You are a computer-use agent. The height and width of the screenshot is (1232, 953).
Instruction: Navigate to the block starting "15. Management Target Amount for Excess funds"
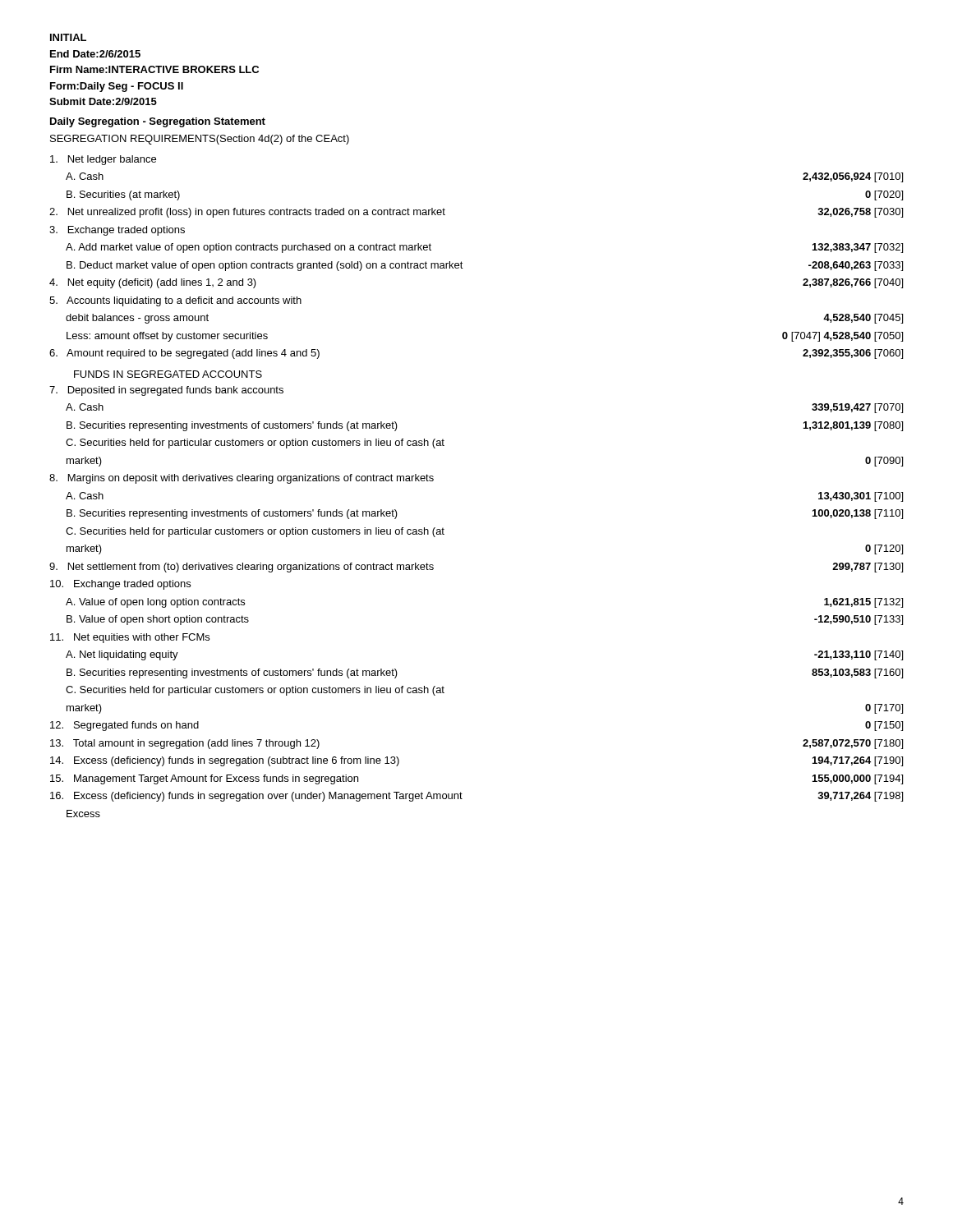pos(217,779)
